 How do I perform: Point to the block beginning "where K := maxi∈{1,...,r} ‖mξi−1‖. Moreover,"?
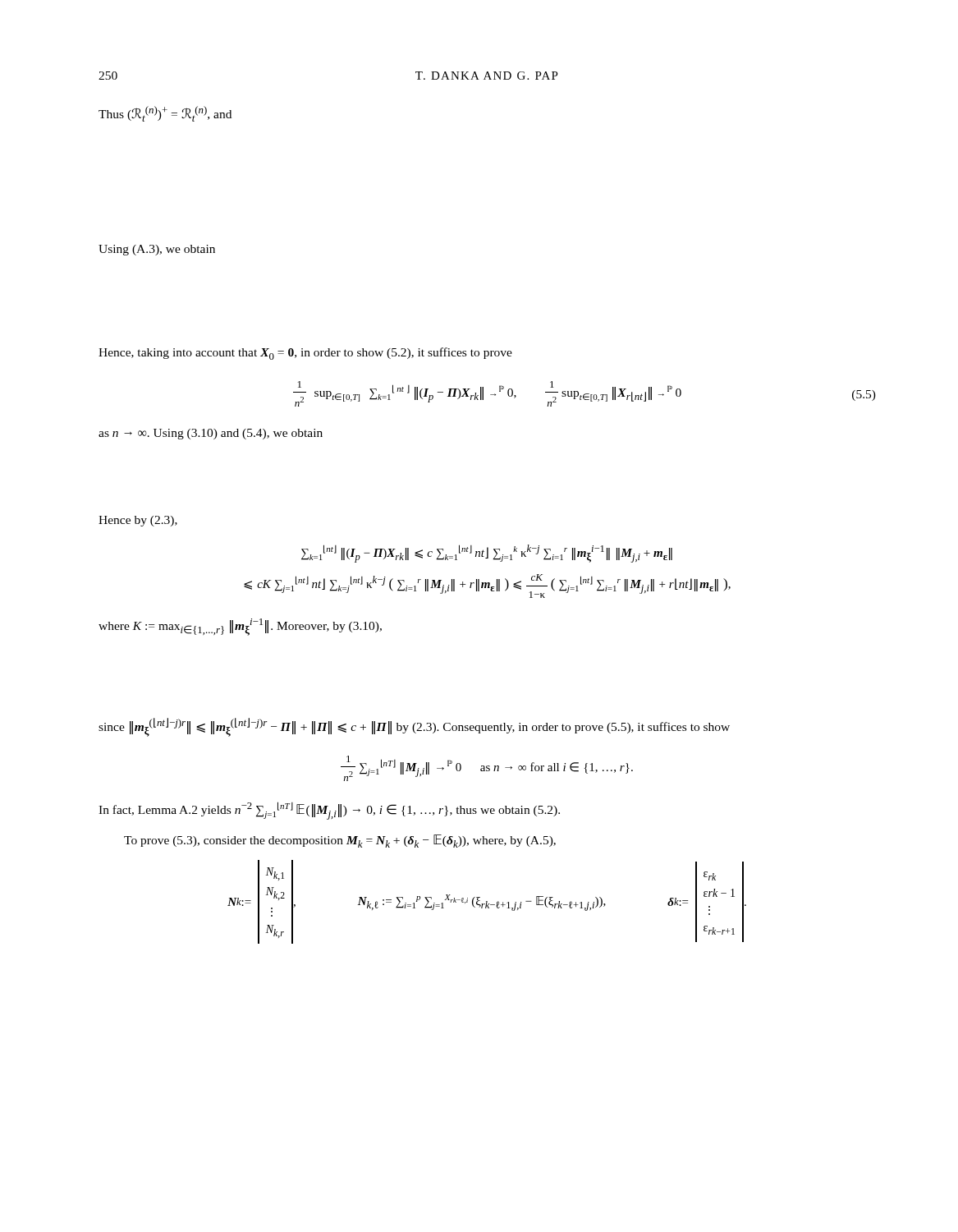tap(240, 626)
